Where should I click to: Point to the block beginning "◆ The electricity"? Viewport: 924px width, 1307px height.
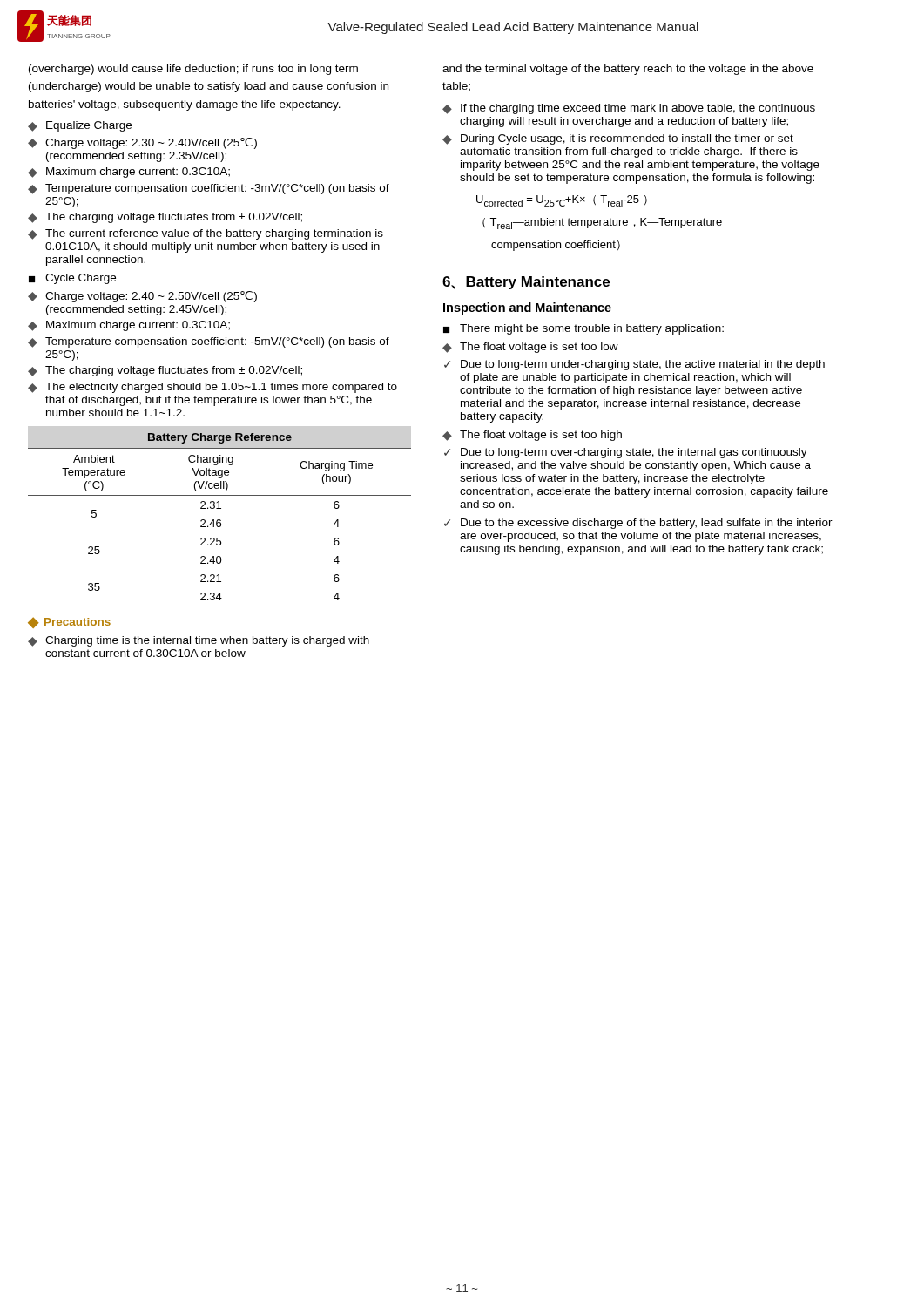219,399
